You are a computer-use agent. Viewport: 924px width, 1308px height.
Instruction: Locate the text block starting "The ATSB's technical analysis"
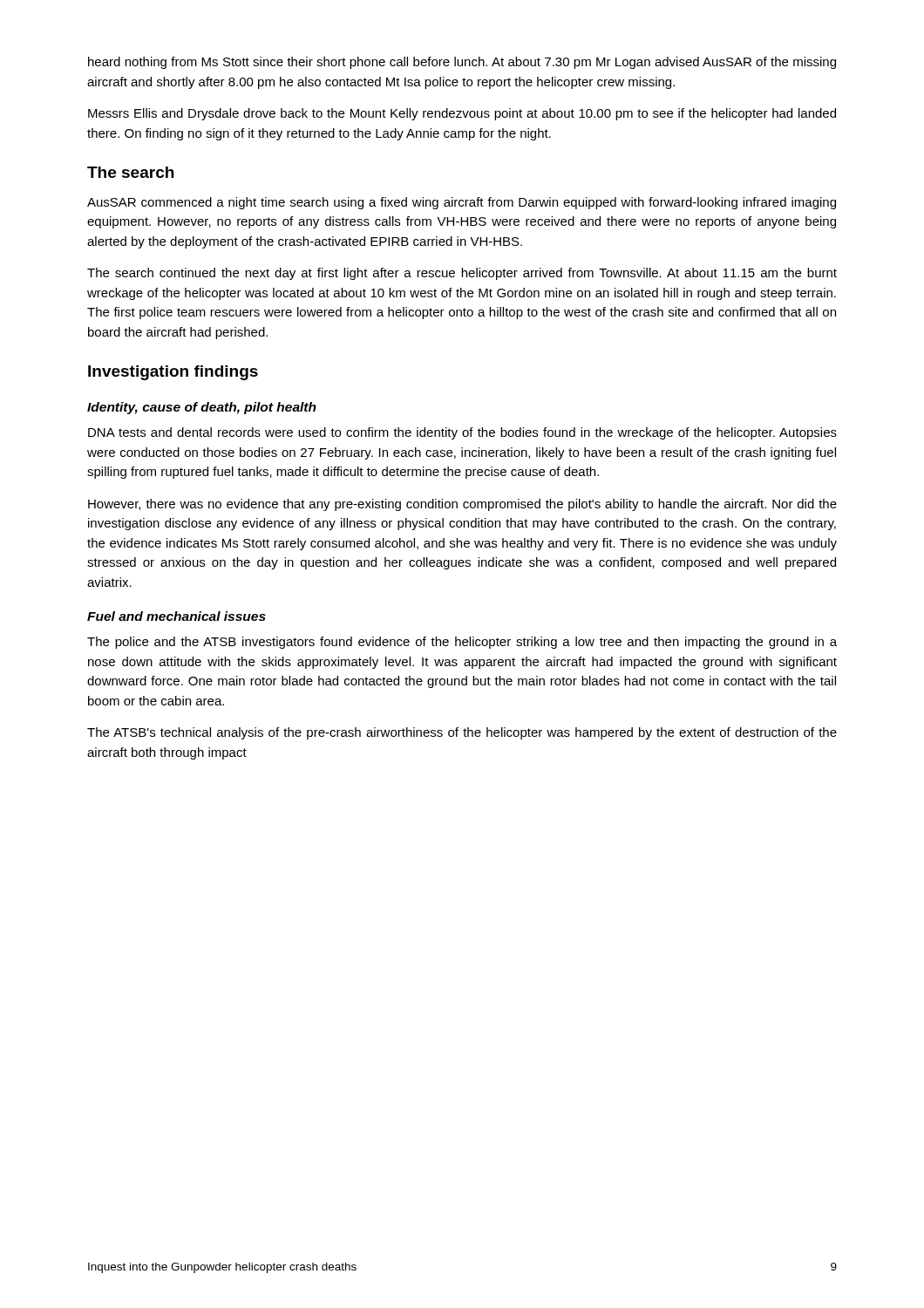pyautogui.click(x=462, y=743)
